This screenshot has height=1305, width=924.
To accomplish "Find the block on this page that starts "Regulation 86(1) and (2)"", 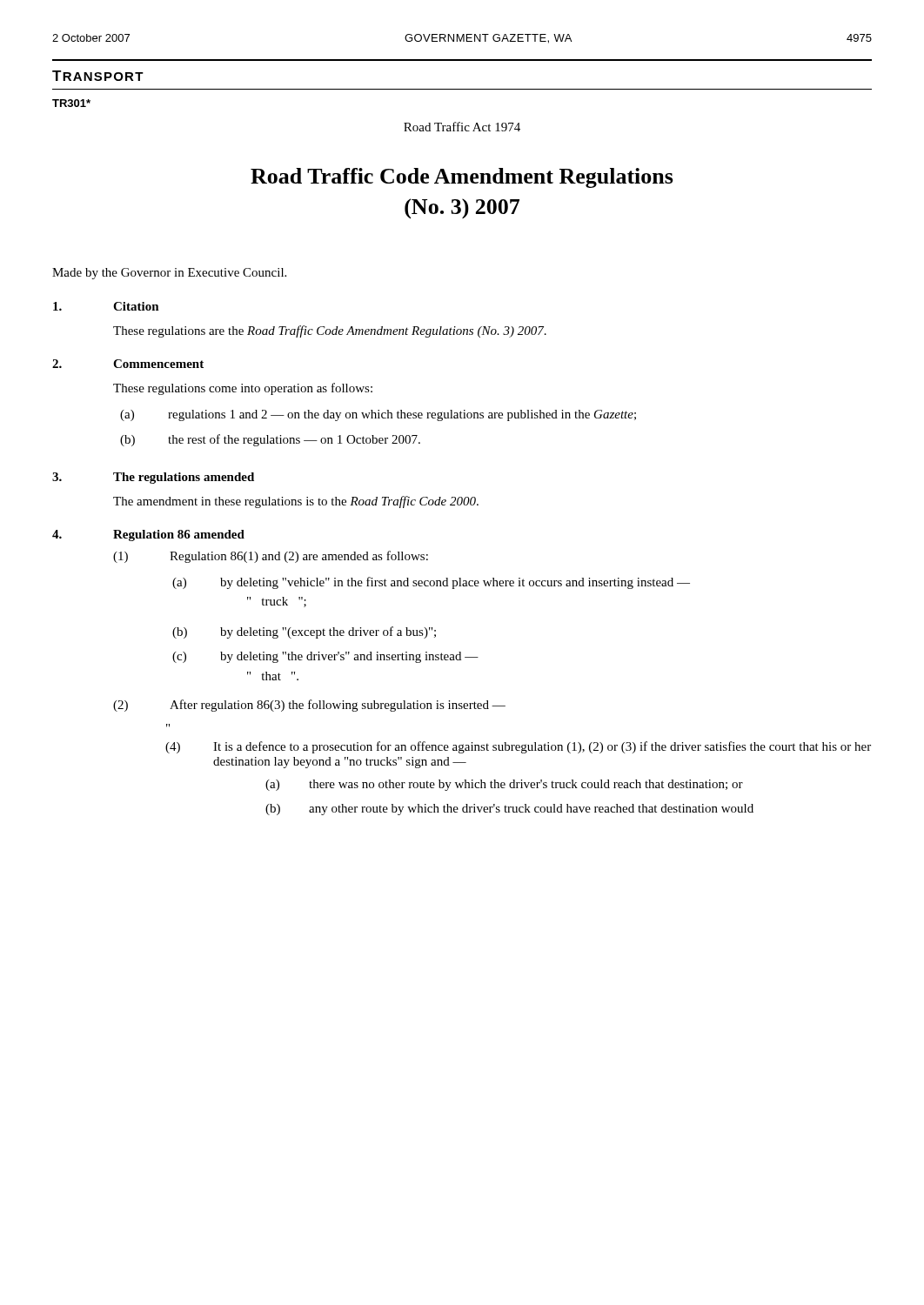I will tap(299, 556).
